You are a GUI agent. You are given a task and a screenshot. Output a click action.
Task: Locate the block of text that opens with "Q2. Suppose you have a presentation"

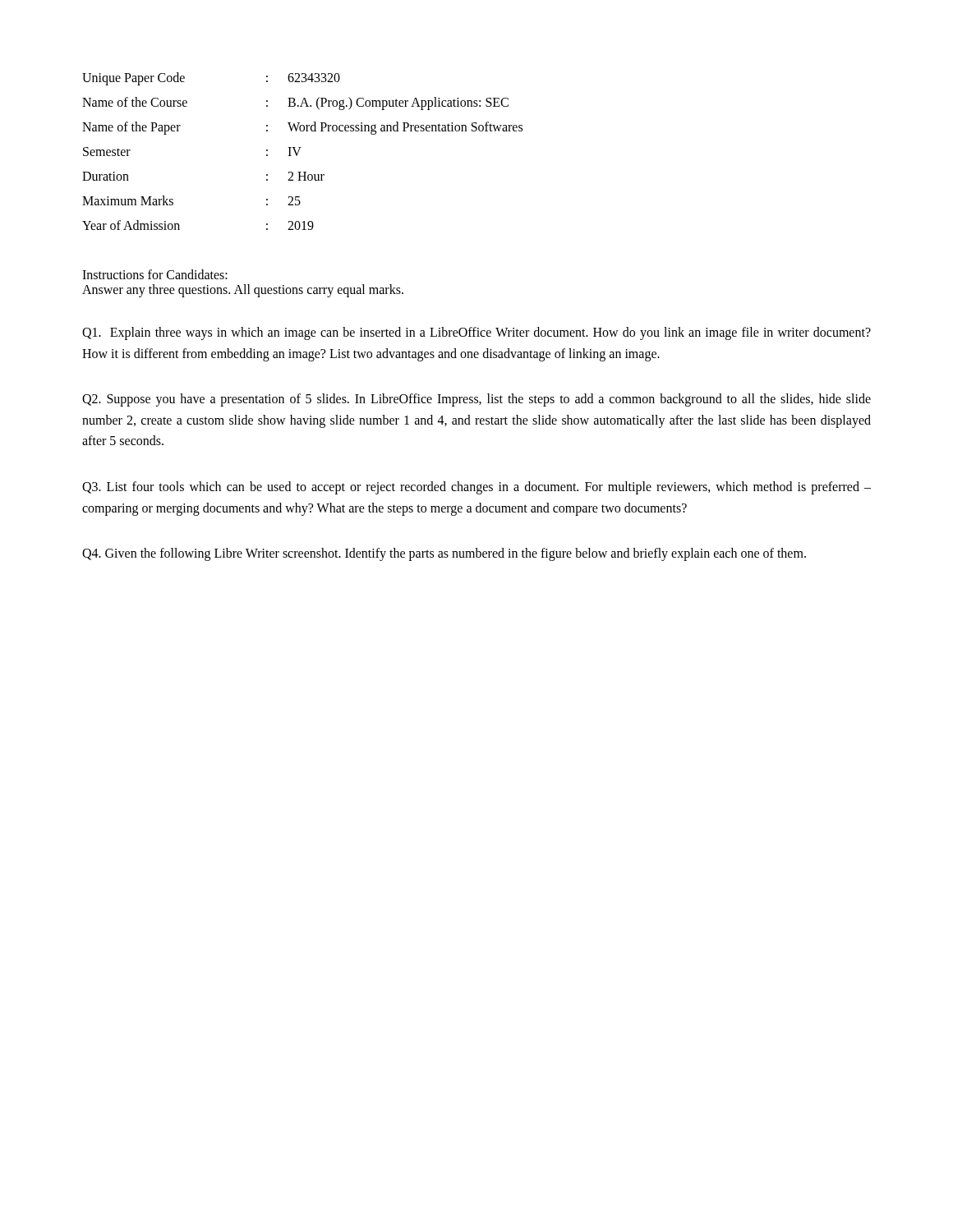point(476,420)
